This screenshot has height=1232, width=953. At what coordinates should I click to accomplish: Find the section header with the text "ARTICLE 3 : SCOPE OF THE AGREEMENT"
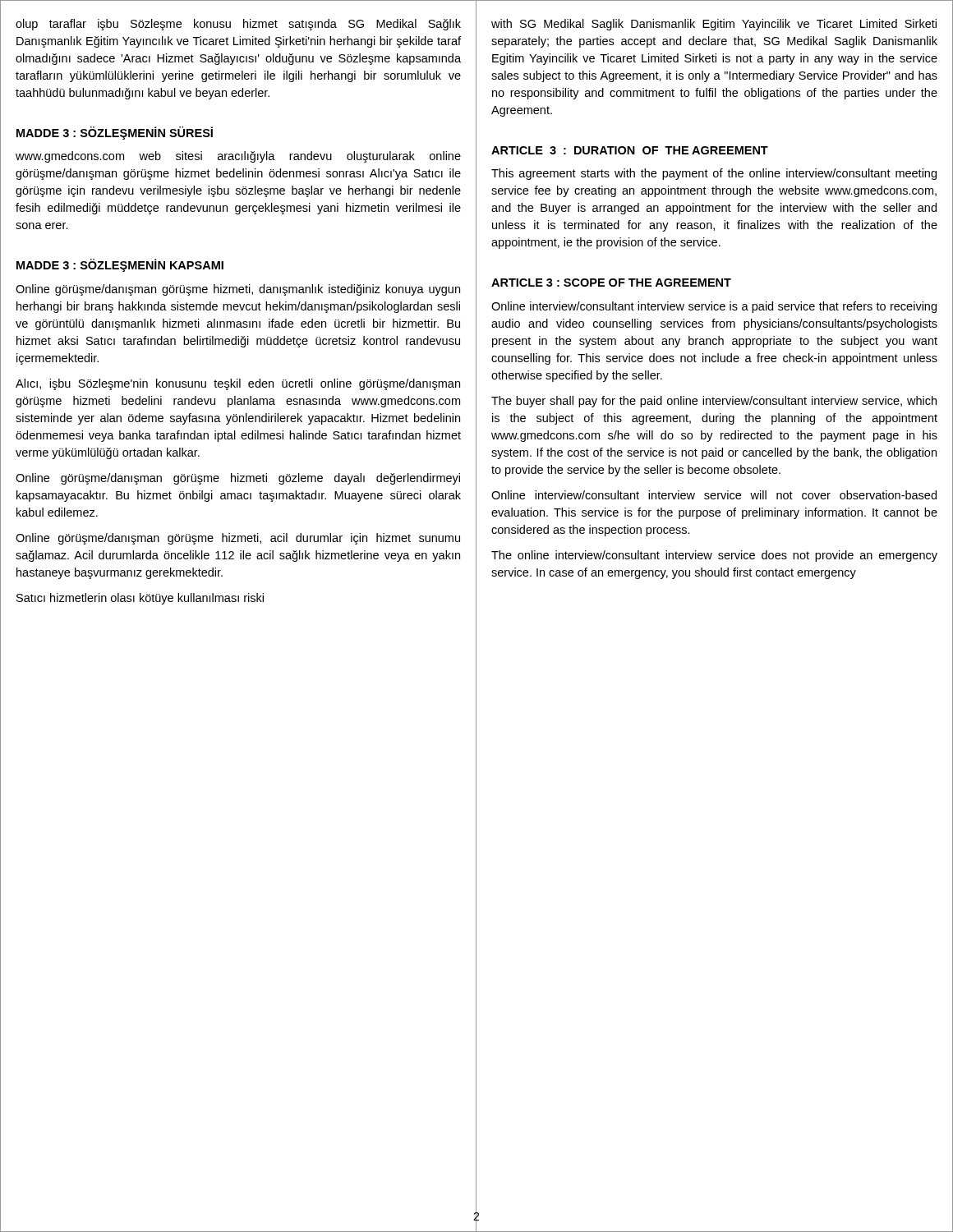(611, 283)
